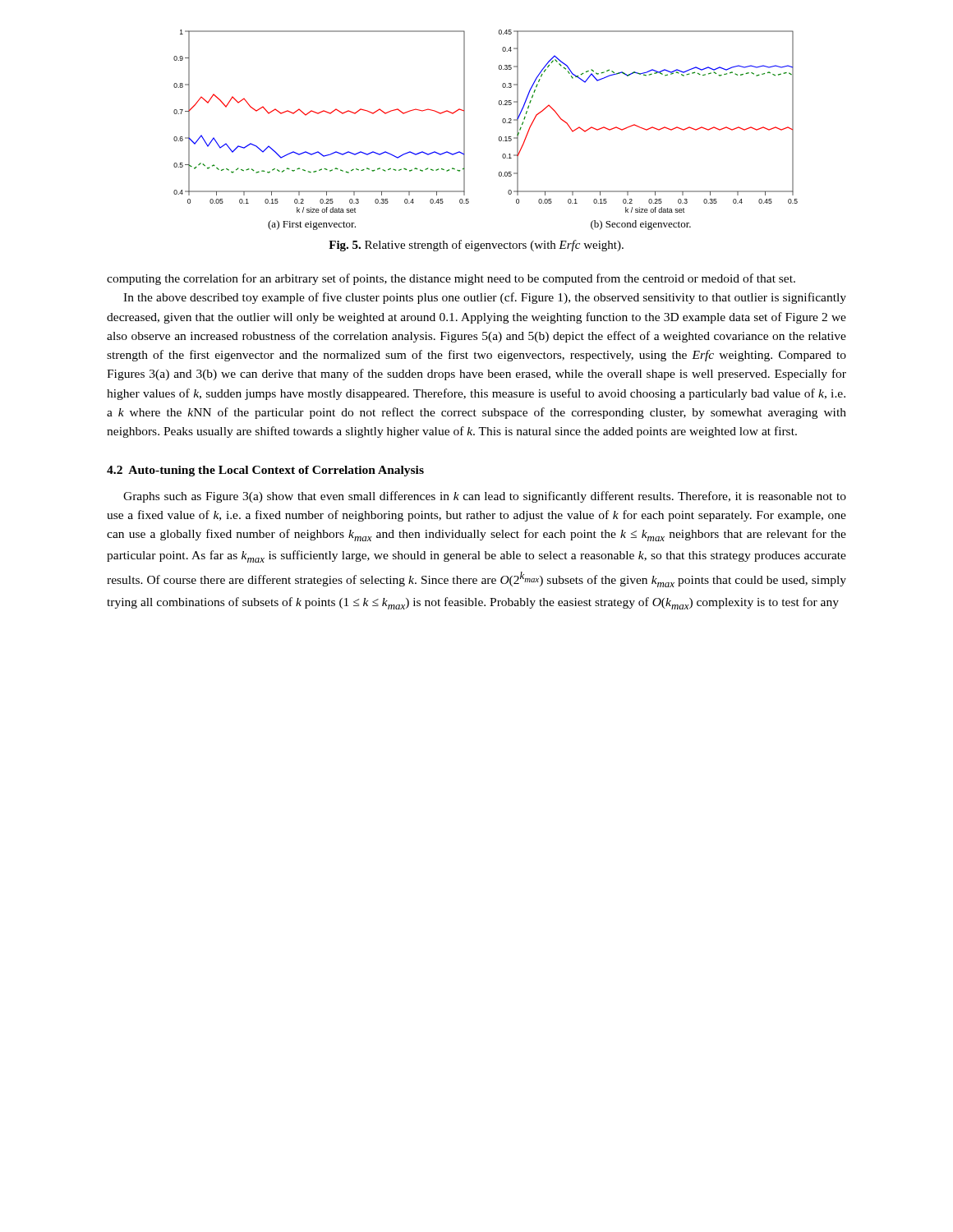
Task: Locate the text block that says "In the above described toy"
Action: (x=476, y=364)
